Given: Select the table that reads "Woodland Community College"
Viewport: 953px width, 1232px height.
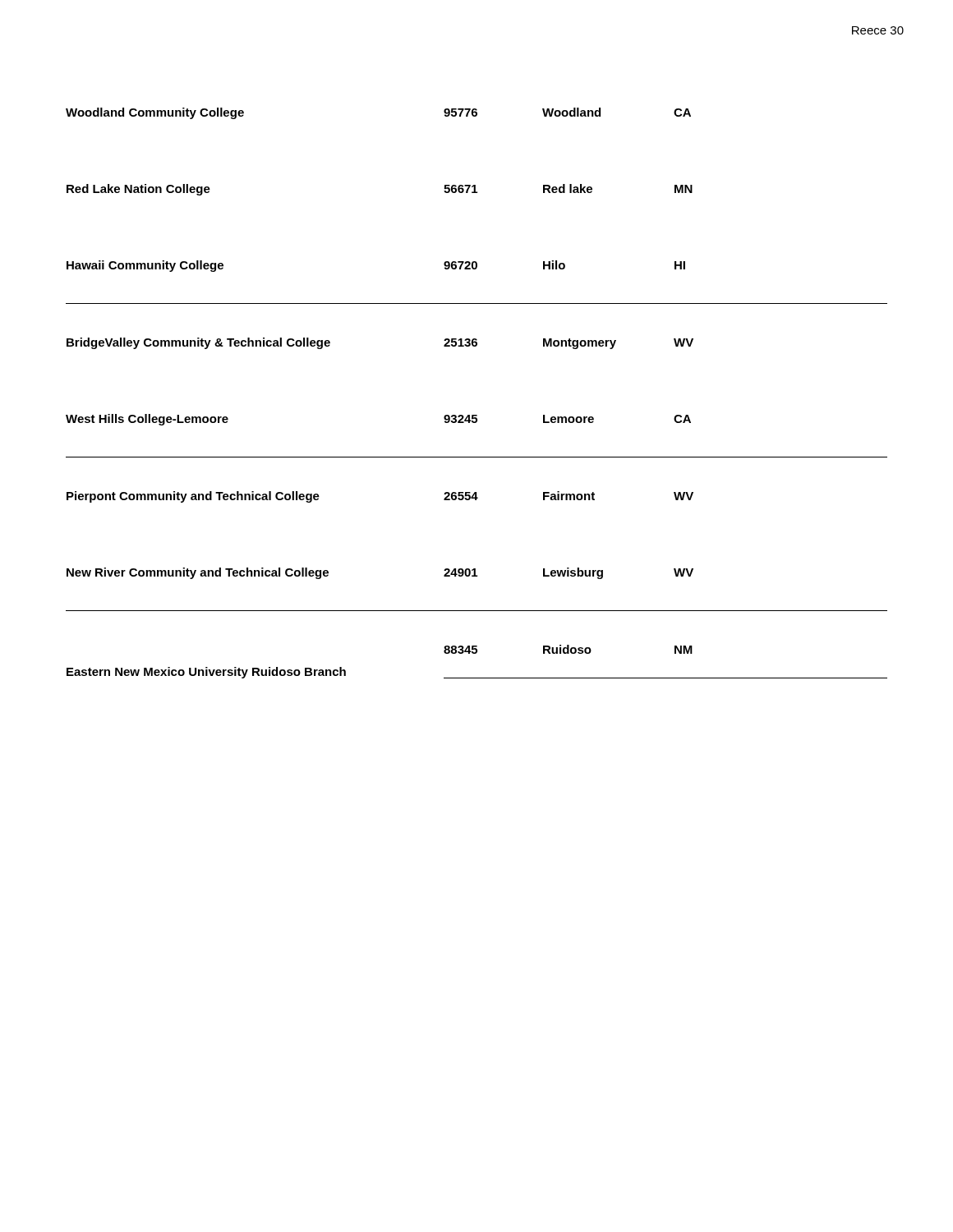Looking at the screenshot, I should point(476,379).
